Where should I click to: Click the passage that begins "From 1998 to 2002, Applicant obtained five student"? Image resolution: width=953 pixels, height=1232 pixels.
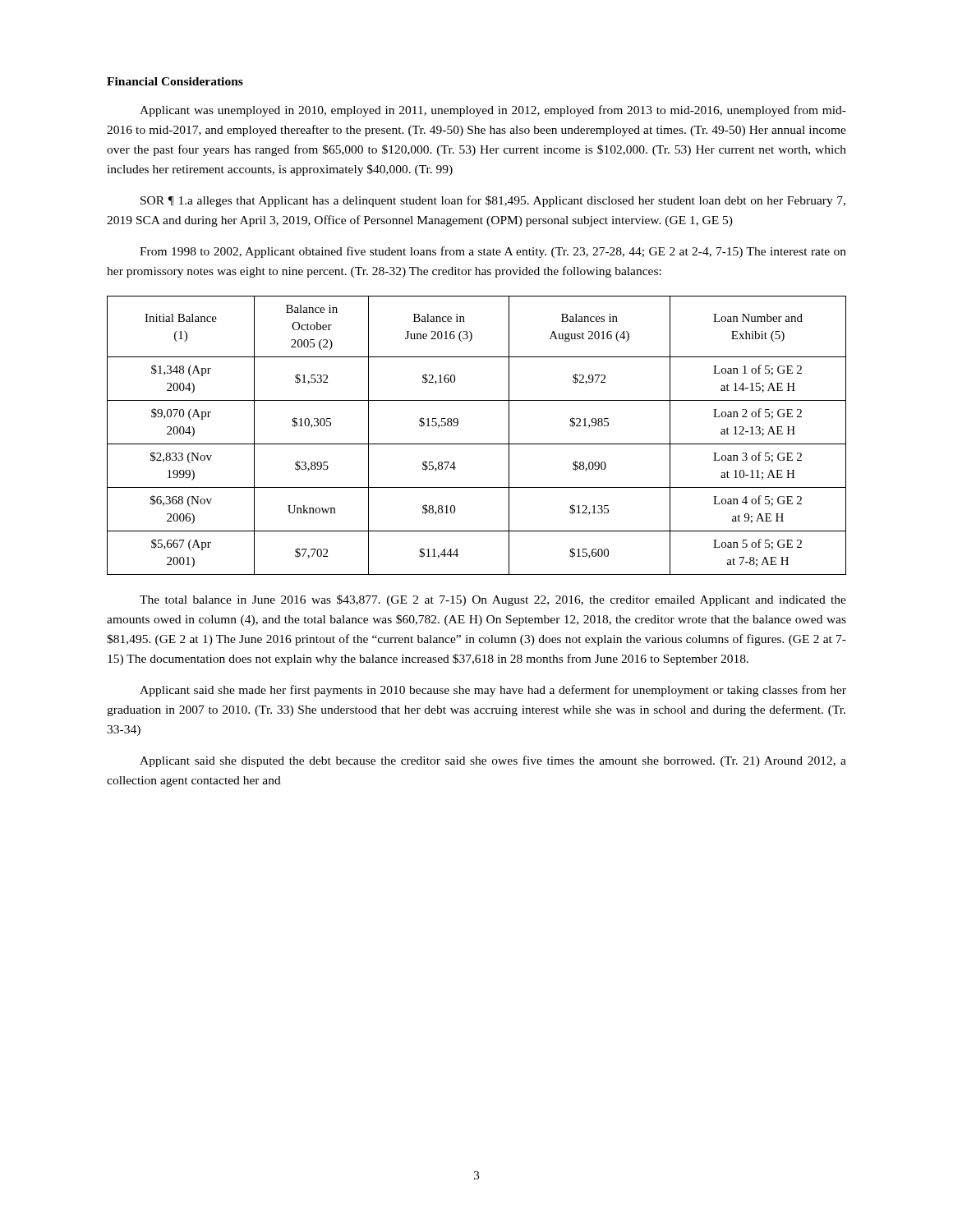476,261
